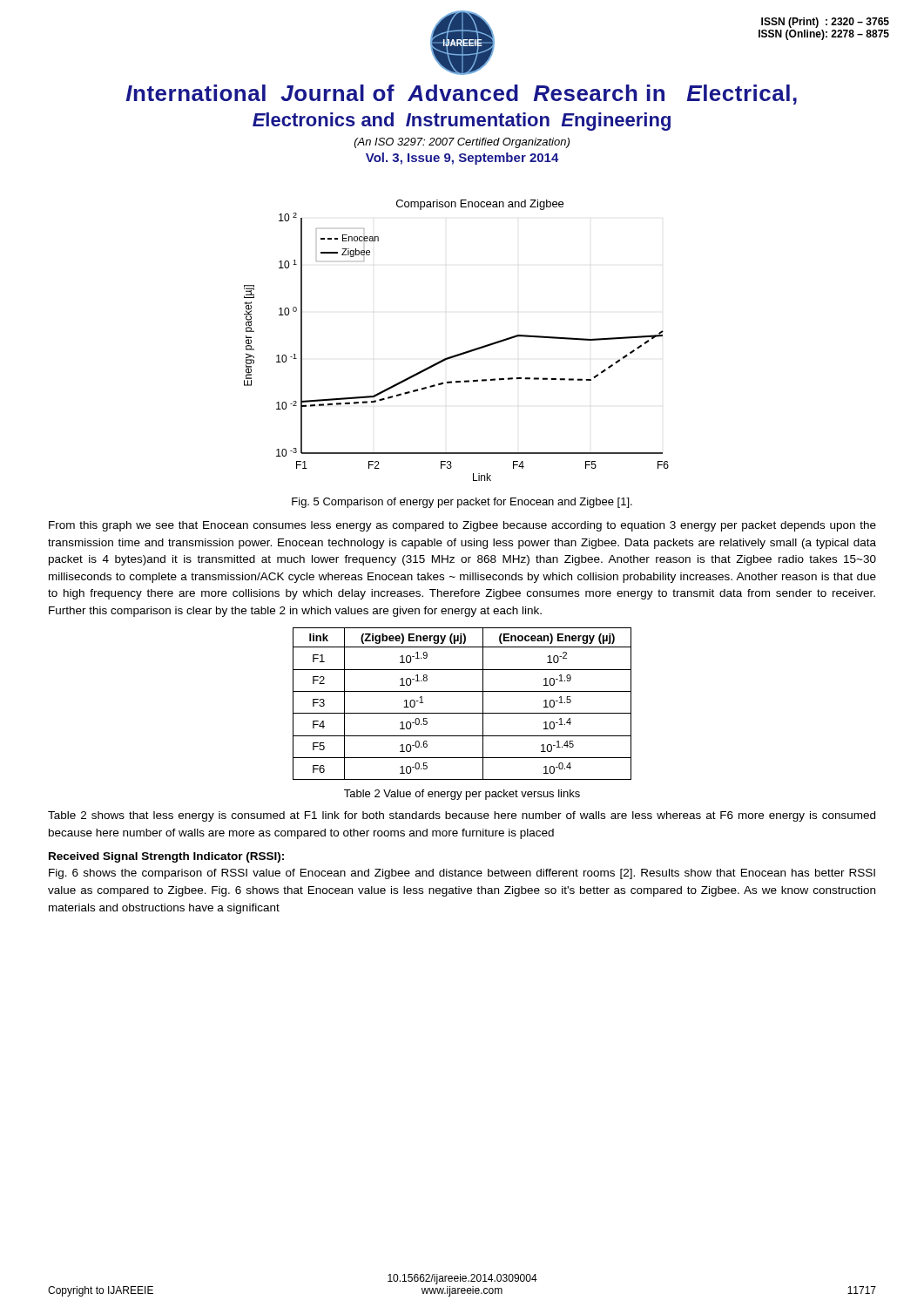Click where it says "Received Signal Strength Indicator (RSSI):"
Viewport: 924px width, 1307px height.
(166, 856)
